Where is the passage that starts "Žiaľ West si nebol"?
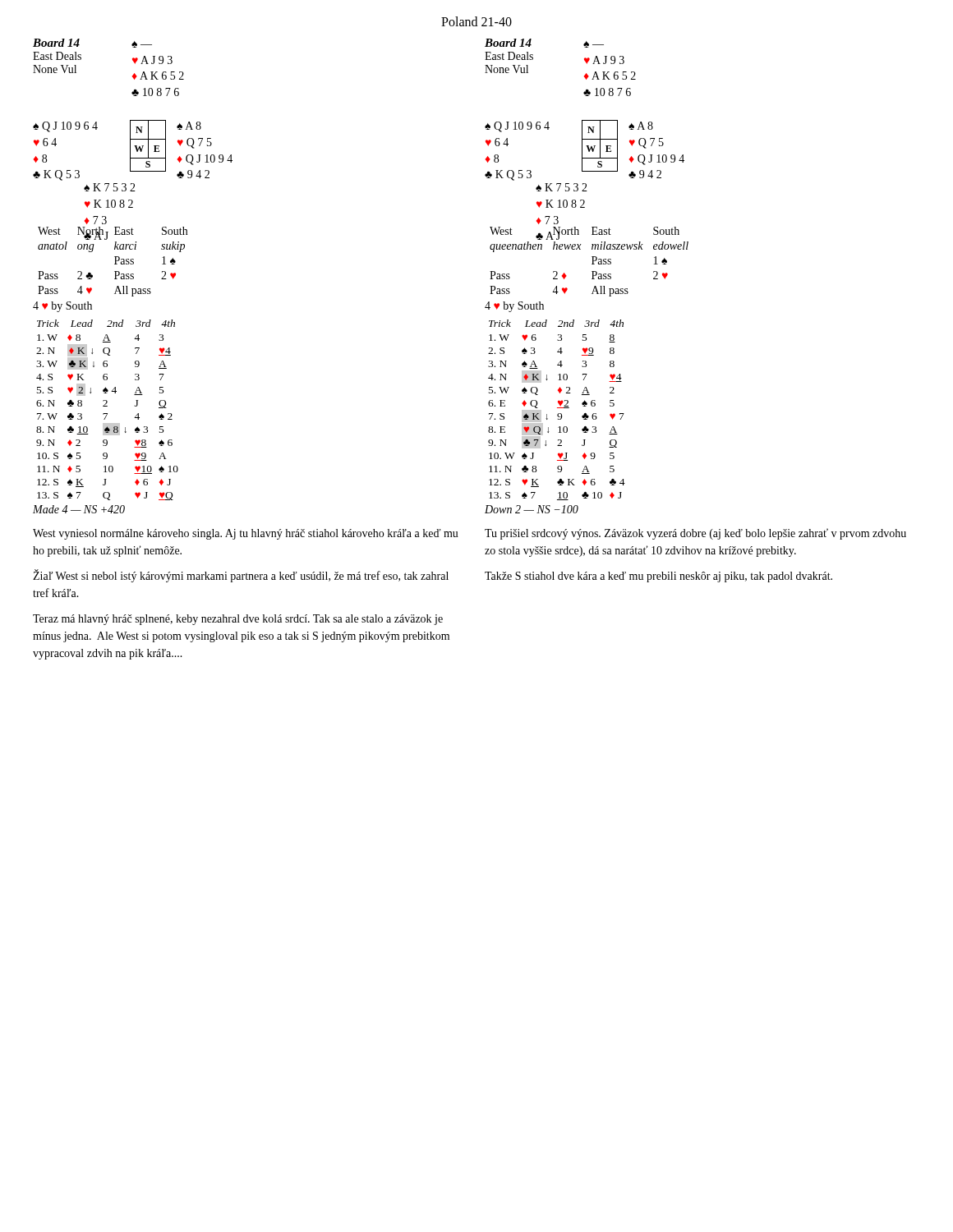The height and width of the screenshot is (1232, 953). point(241,585)
